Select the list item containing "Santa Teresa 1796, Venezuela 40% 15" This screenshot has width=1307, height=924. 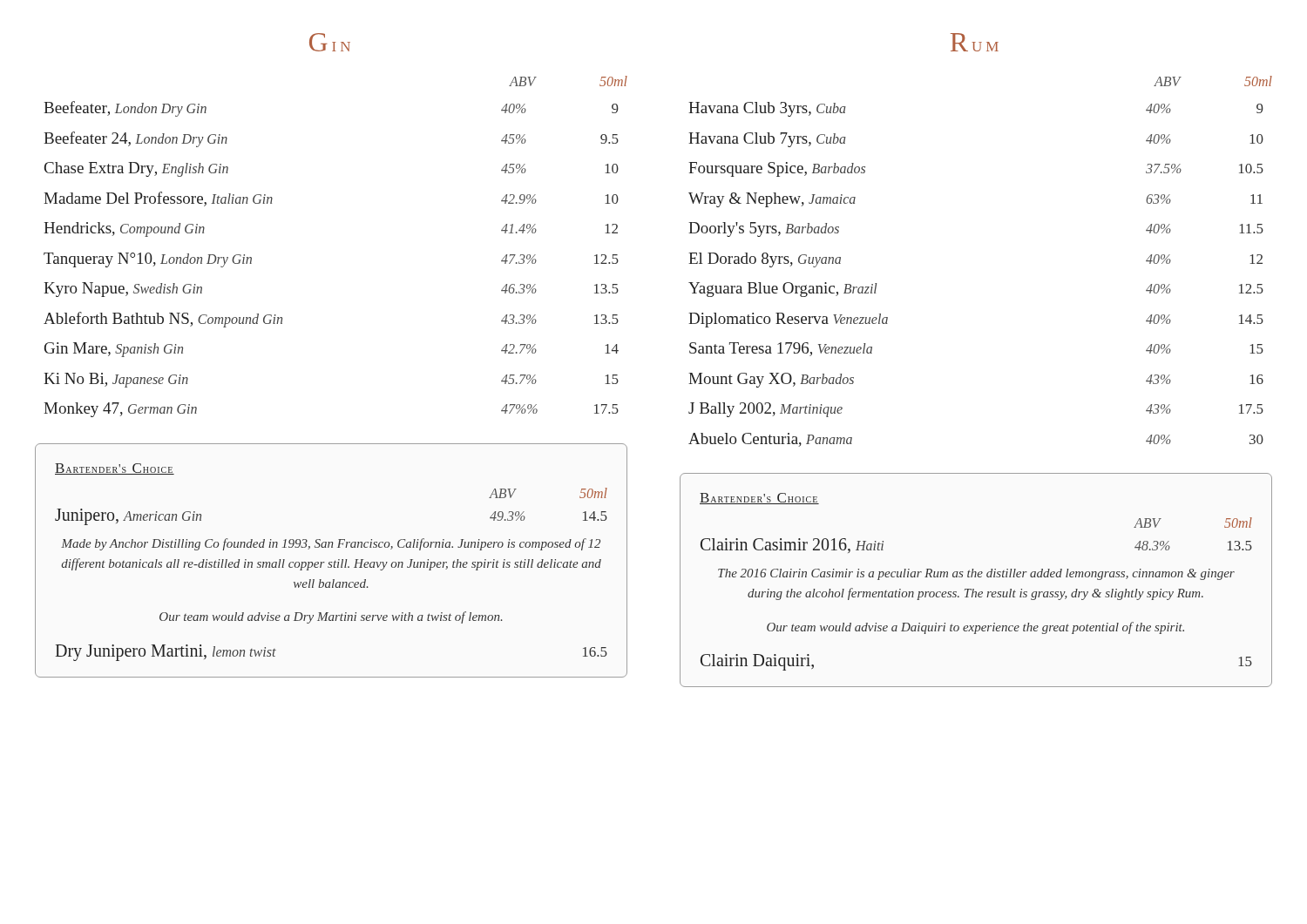coord(780,349)
